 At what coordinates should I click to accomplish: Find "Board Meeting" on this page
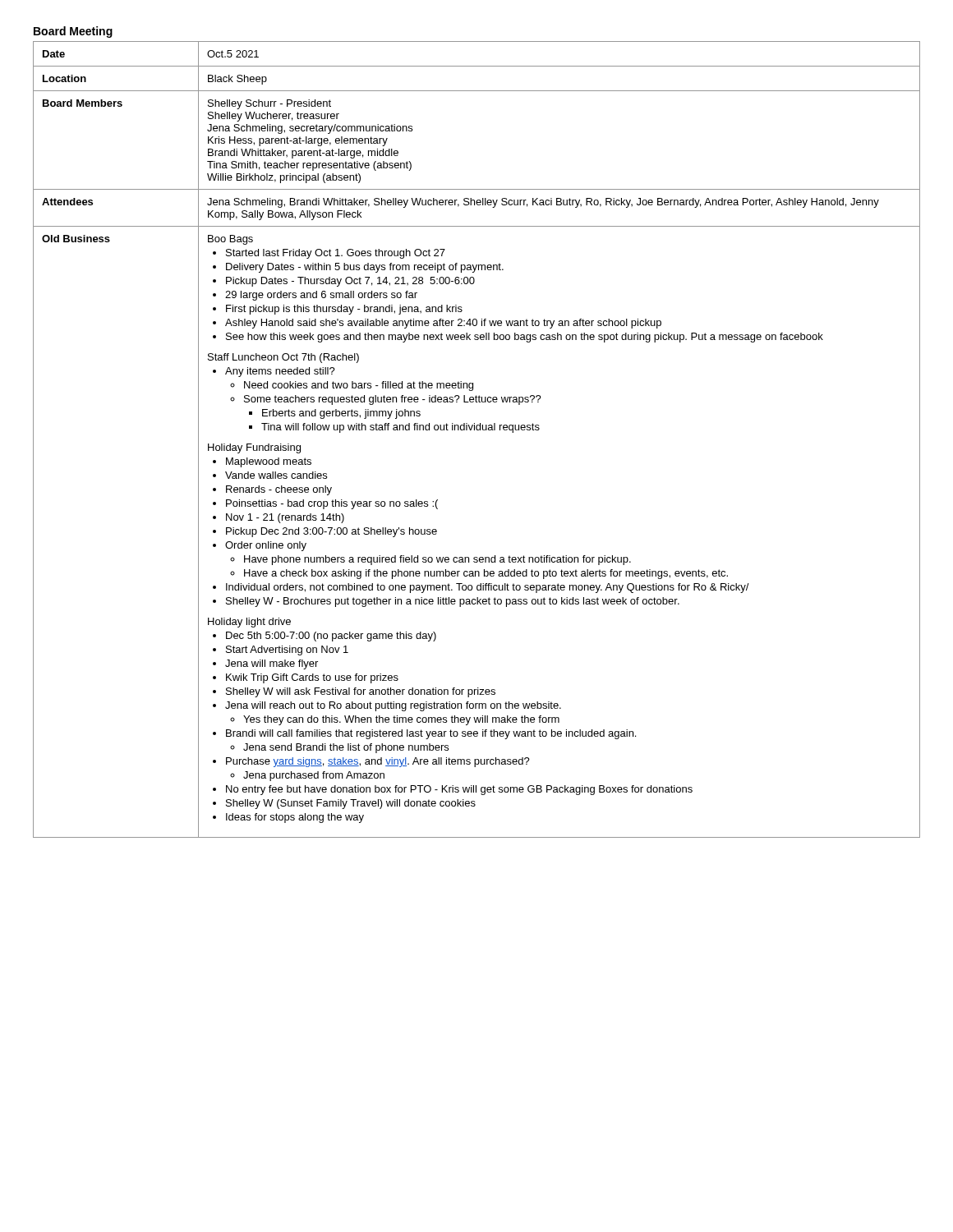pyautogui.click(x=73, y=31)
